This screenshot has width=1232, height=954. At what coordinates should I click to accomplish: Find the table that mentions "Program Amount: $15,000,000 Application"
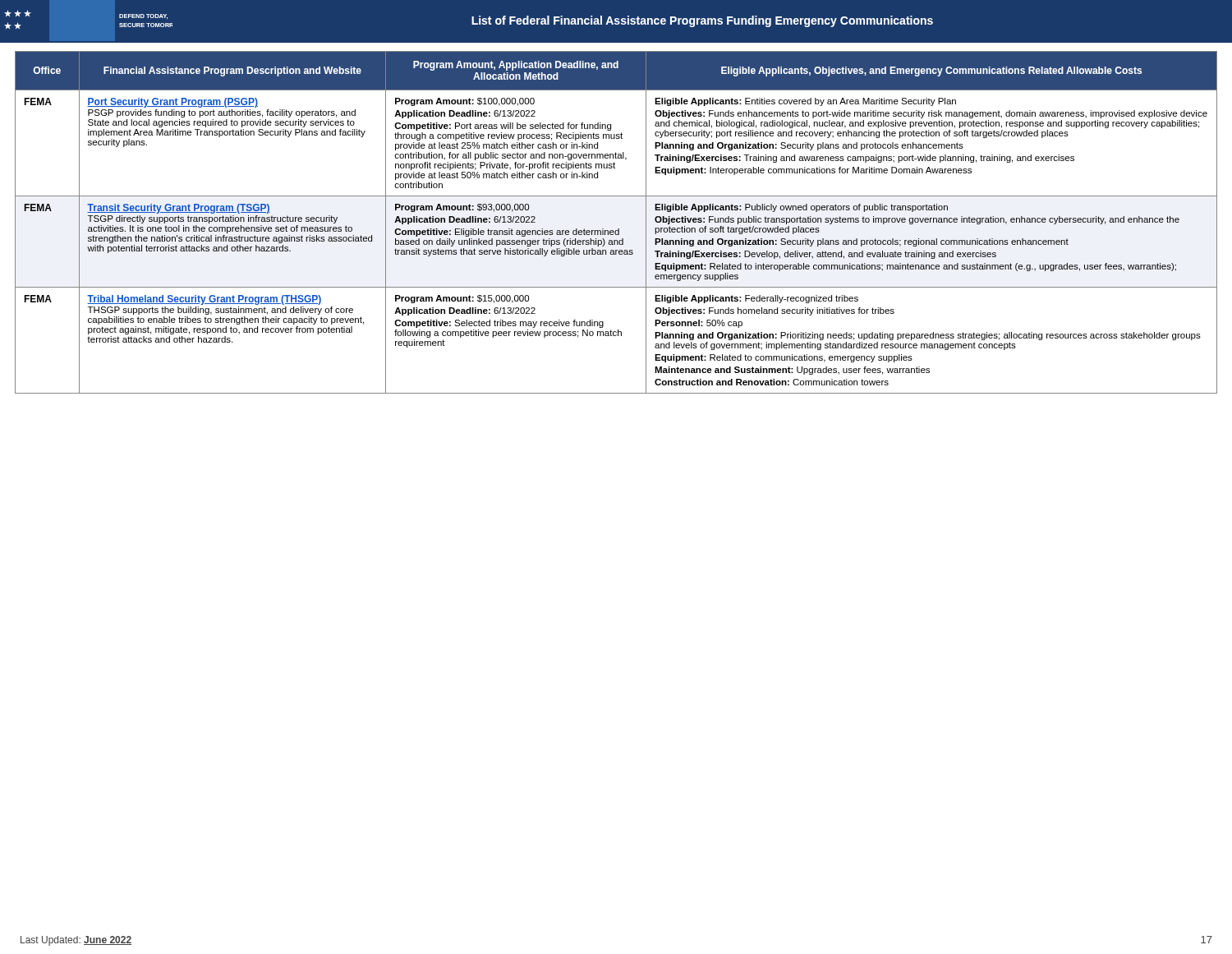point(616,222)
